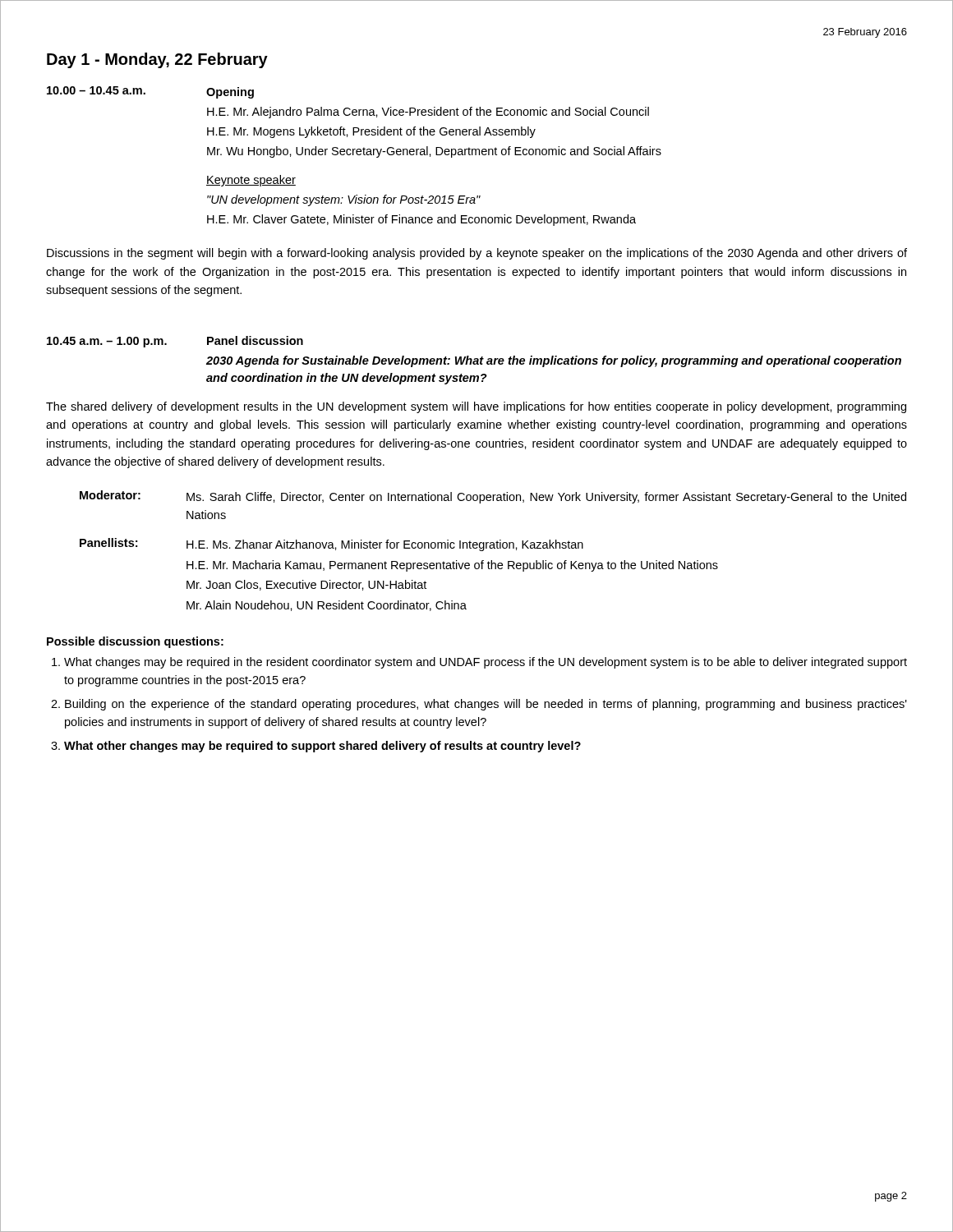Point to the region starting "Panellists: H.E. Ms."
The height and width of the screenshot is (1232, 953).
pos(476,576)
